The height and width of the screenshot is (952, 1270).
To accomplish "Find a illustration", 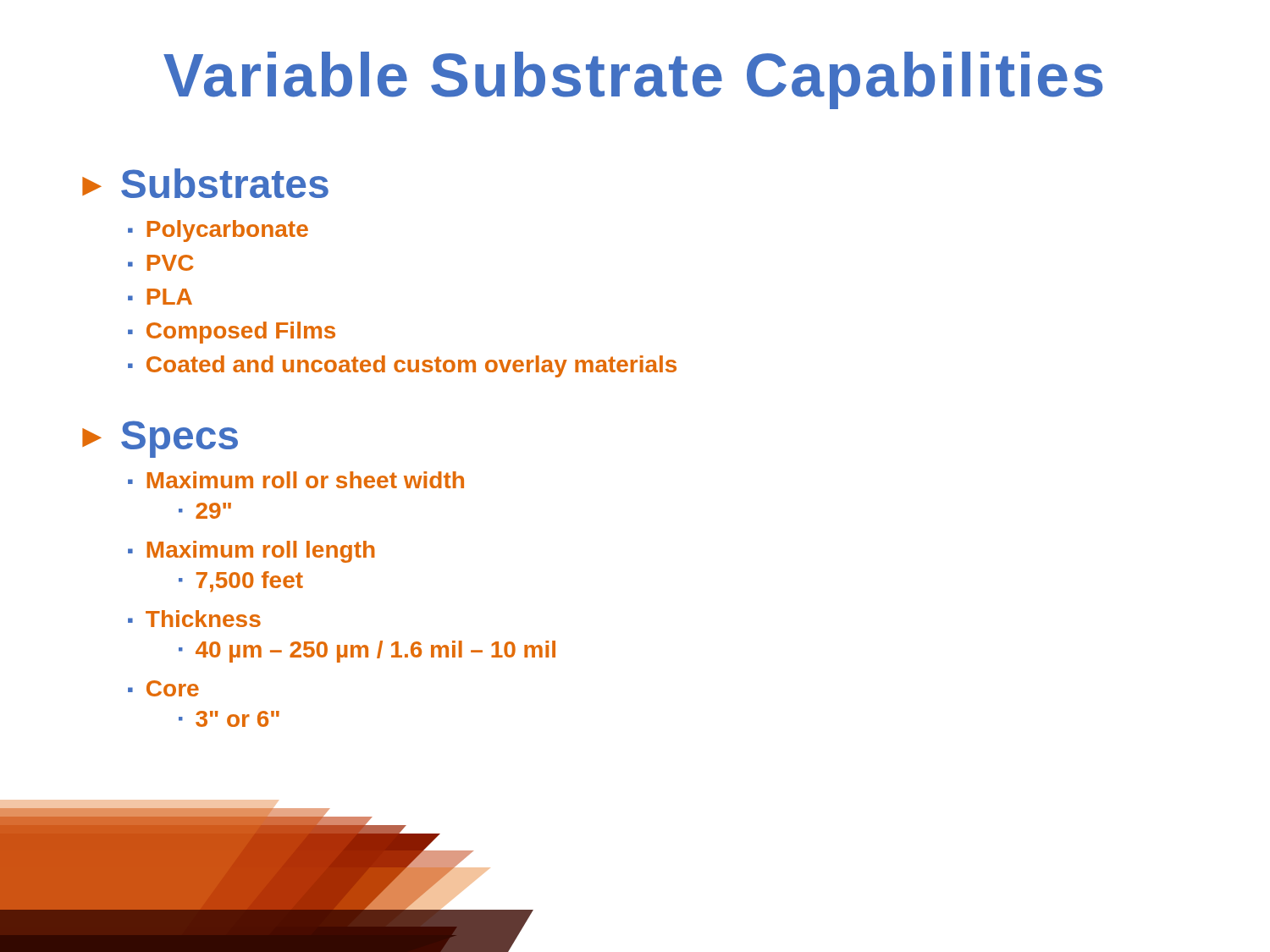I will tap(635, 867).
